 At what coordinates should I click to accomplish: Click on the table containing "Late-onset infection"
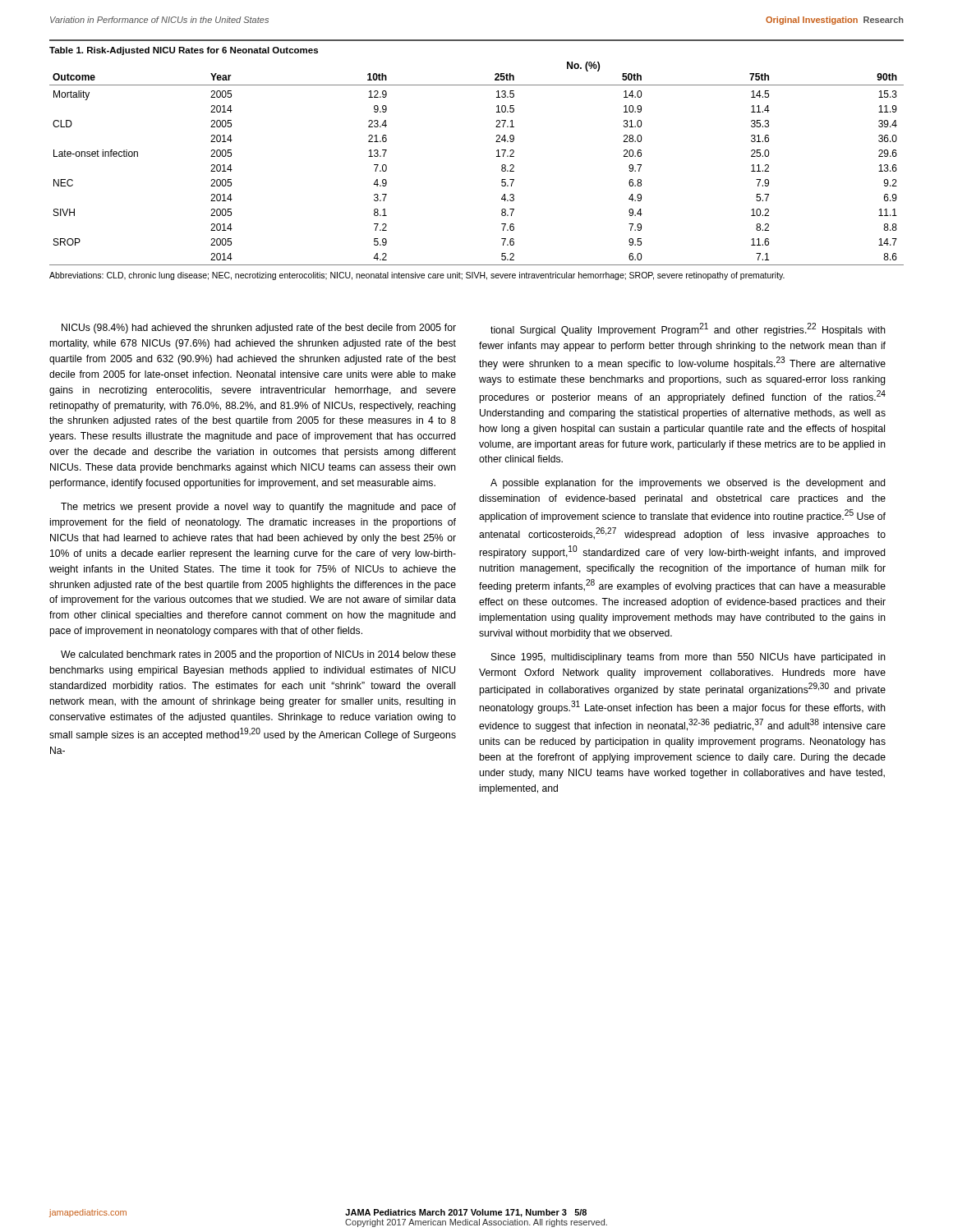[476, 160]
